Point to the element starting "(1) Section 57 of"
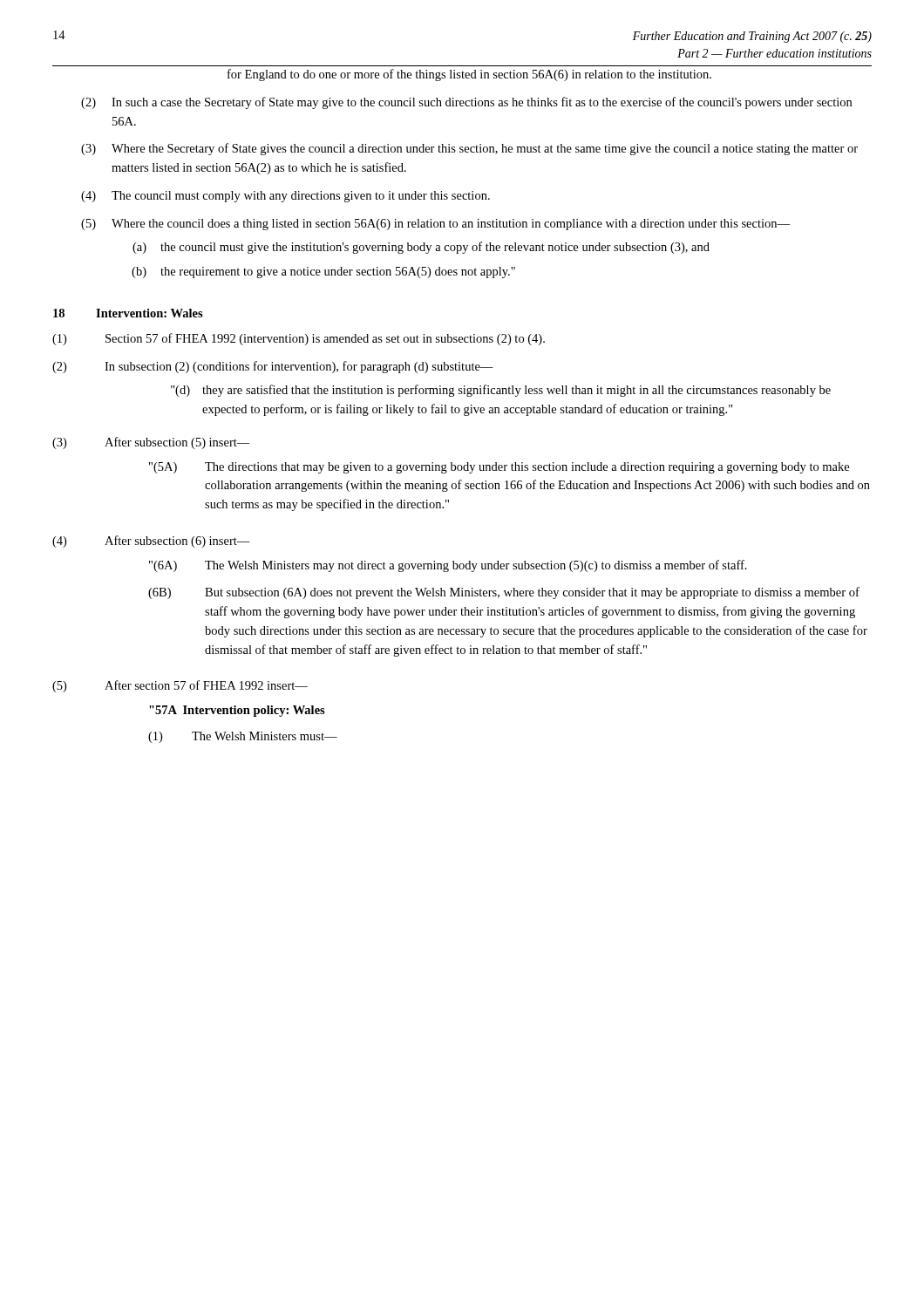 coord(462,339)
